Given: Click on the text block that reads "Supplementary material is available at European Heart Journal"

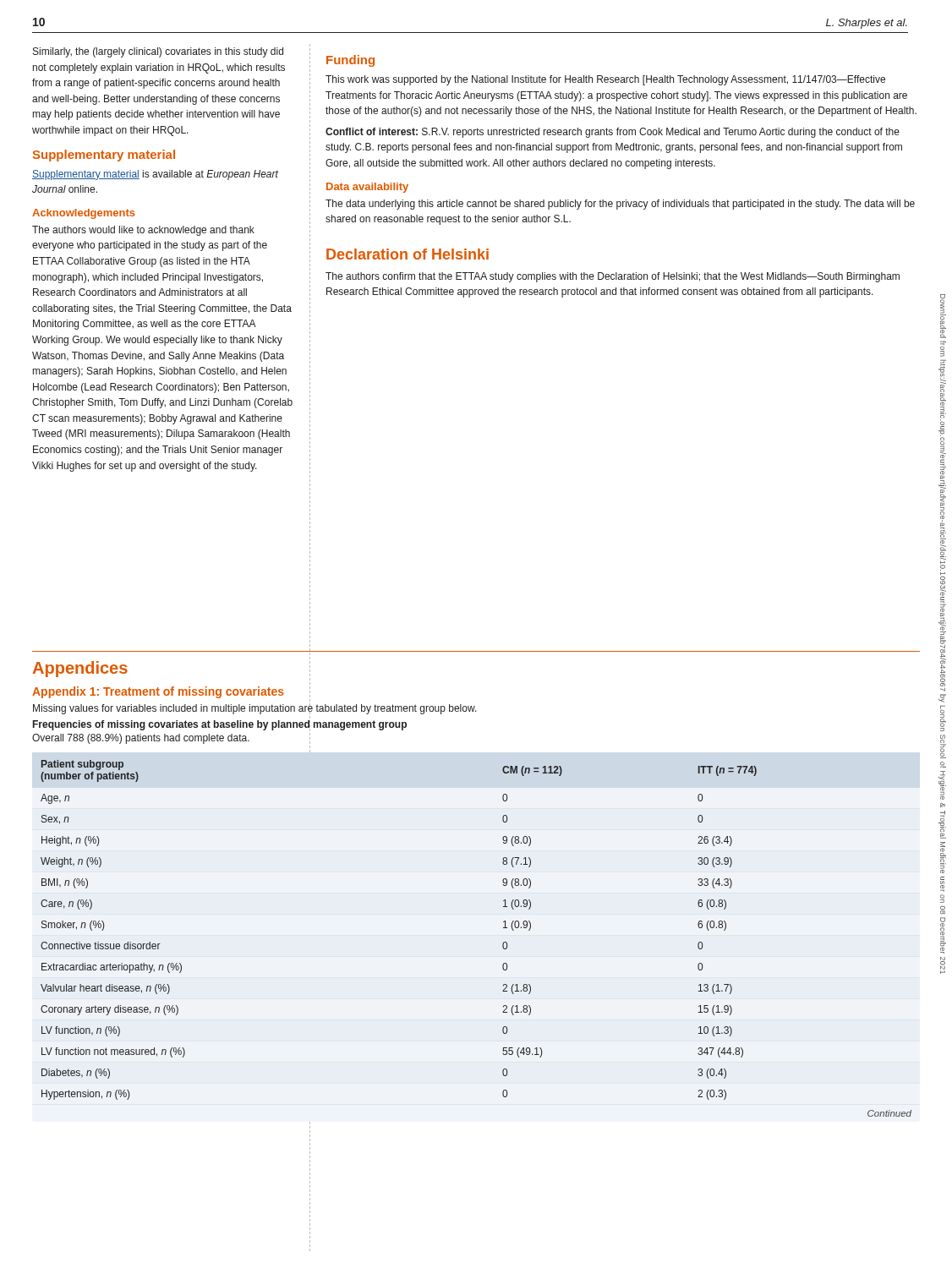Looking at the screenshot, I should point(155,182).
